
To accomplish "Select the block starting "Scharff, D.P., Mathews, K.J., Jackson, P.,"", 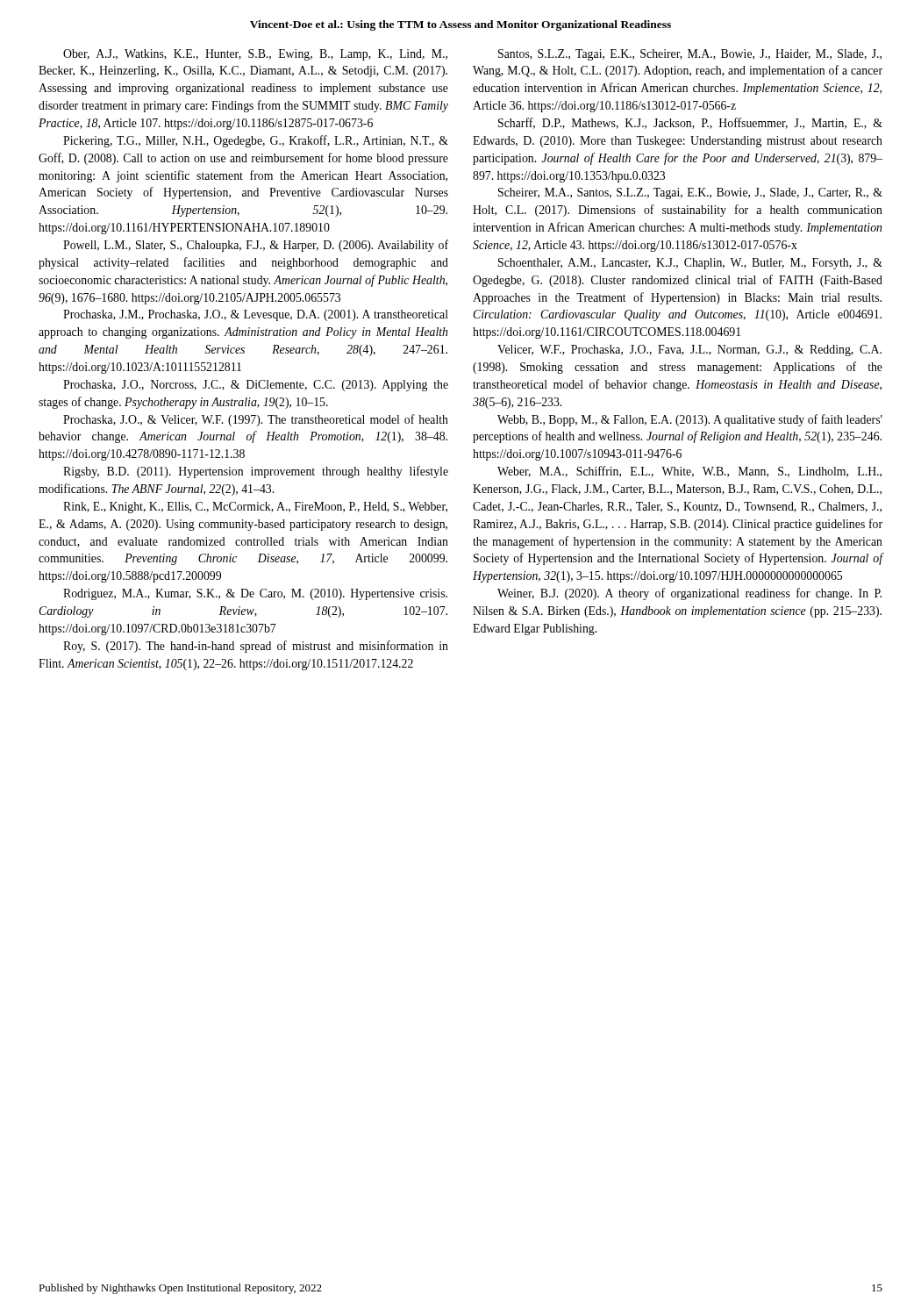I will (678, 149).
